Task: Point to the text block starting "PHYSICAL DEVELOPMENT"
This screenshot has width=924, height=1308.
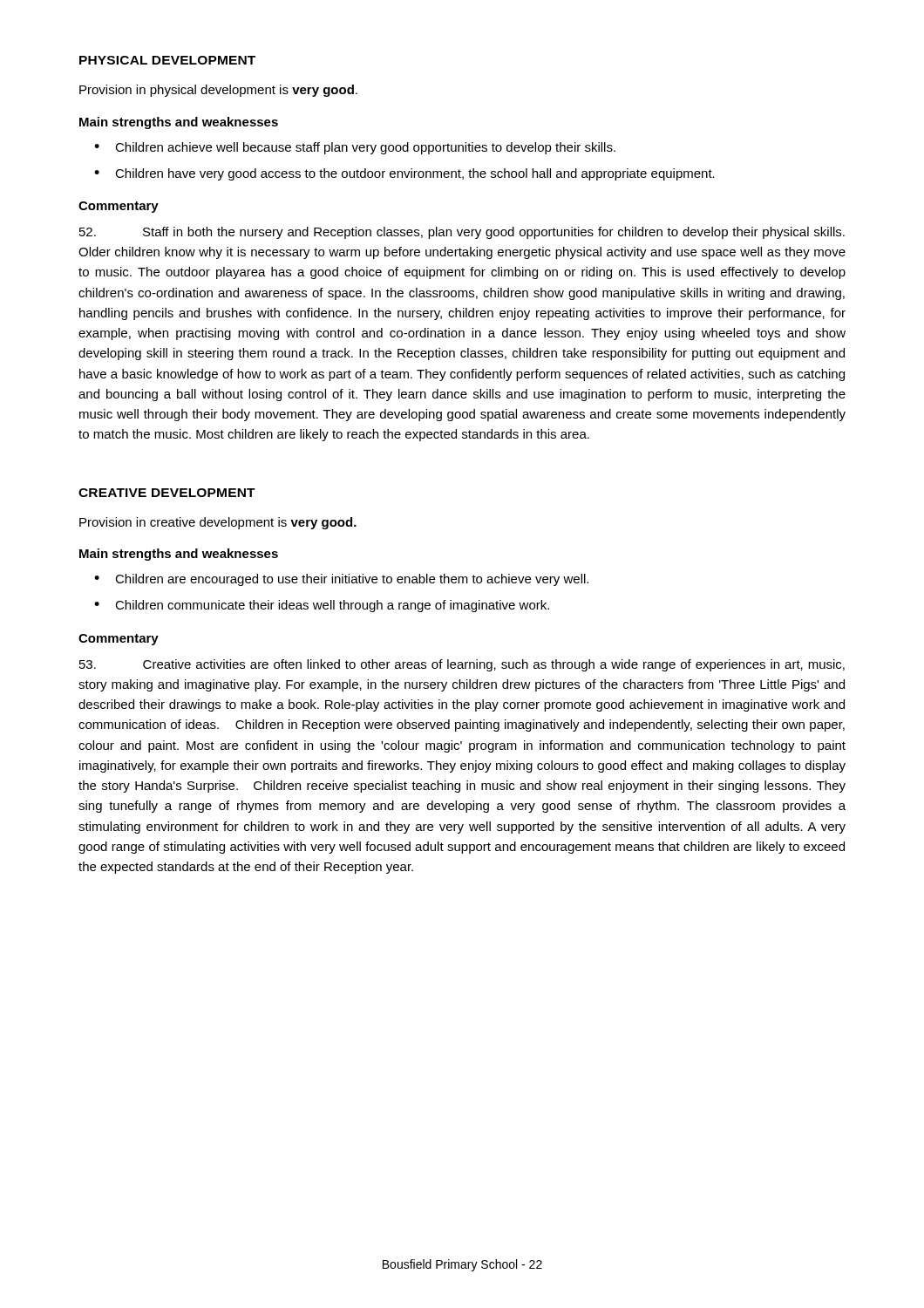Action: pos(167,60)
